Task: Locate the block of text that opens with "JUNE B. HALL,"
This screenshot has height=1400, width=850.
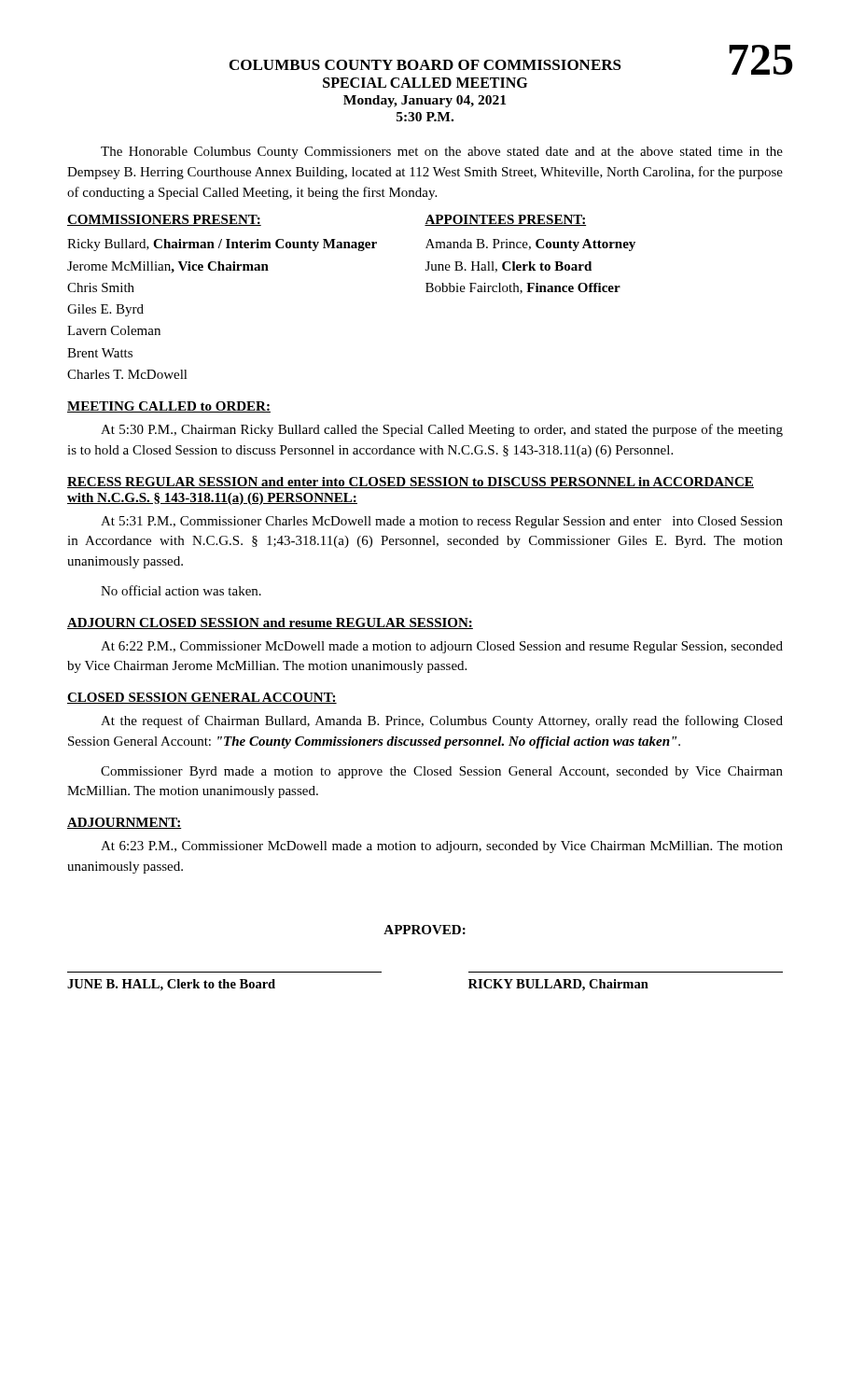Action: [x=225, y=981]
